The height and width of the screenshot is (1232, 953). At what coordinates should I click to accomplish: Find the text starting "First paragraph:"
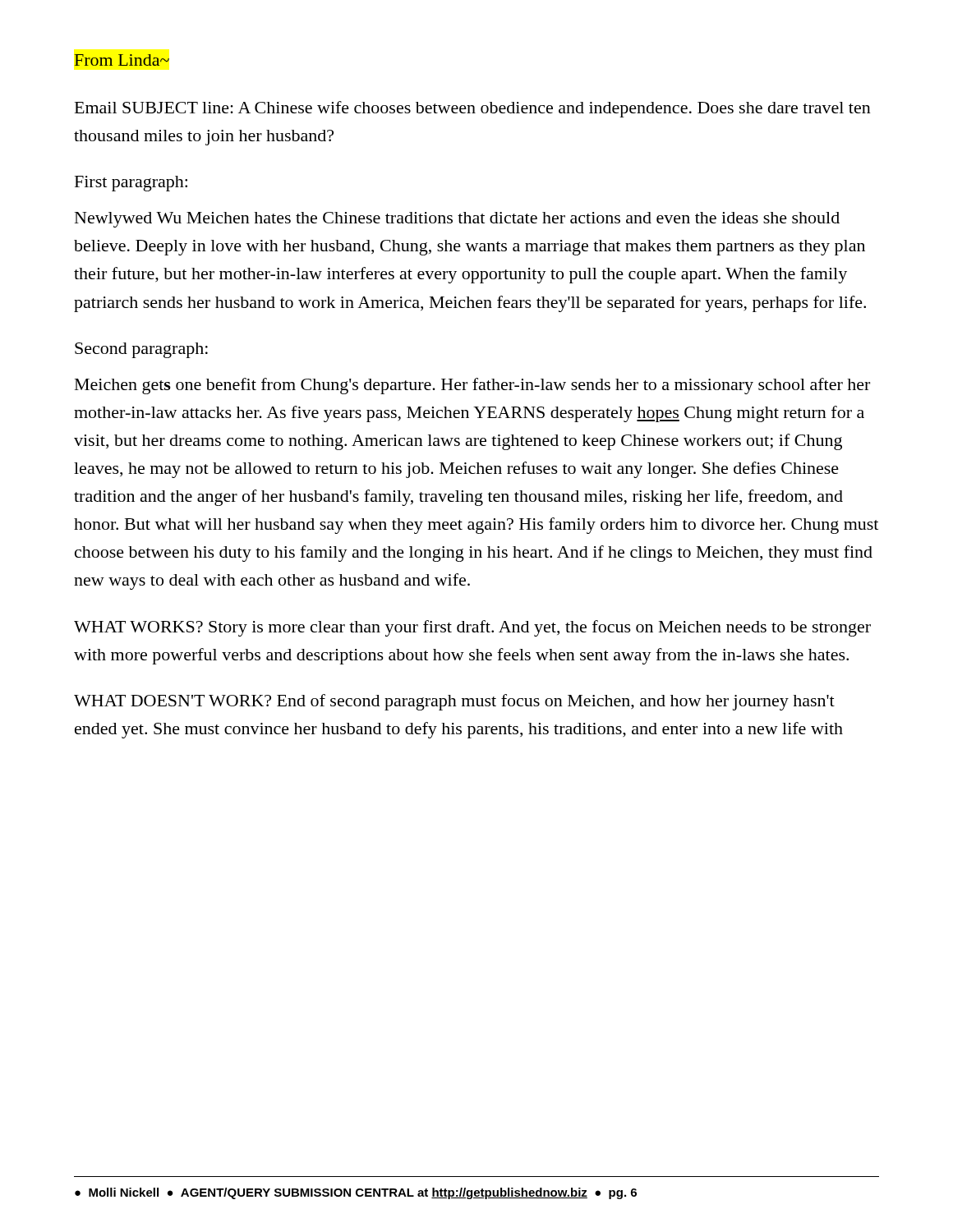tap(131, 181)
